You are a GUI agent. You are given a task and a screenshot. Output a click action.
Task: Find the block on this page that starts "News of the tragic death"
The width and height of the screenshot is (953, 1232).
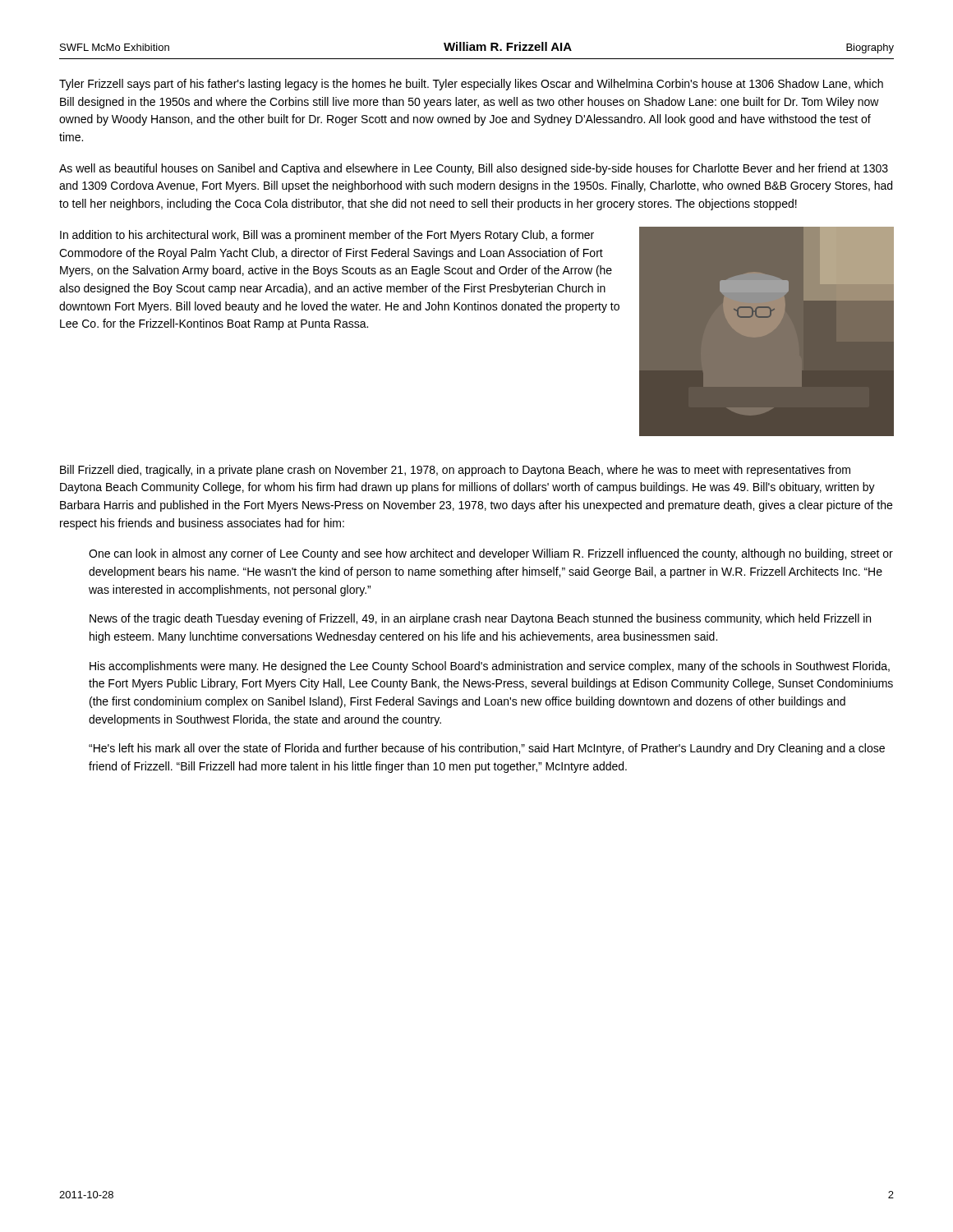click(480, 628)
